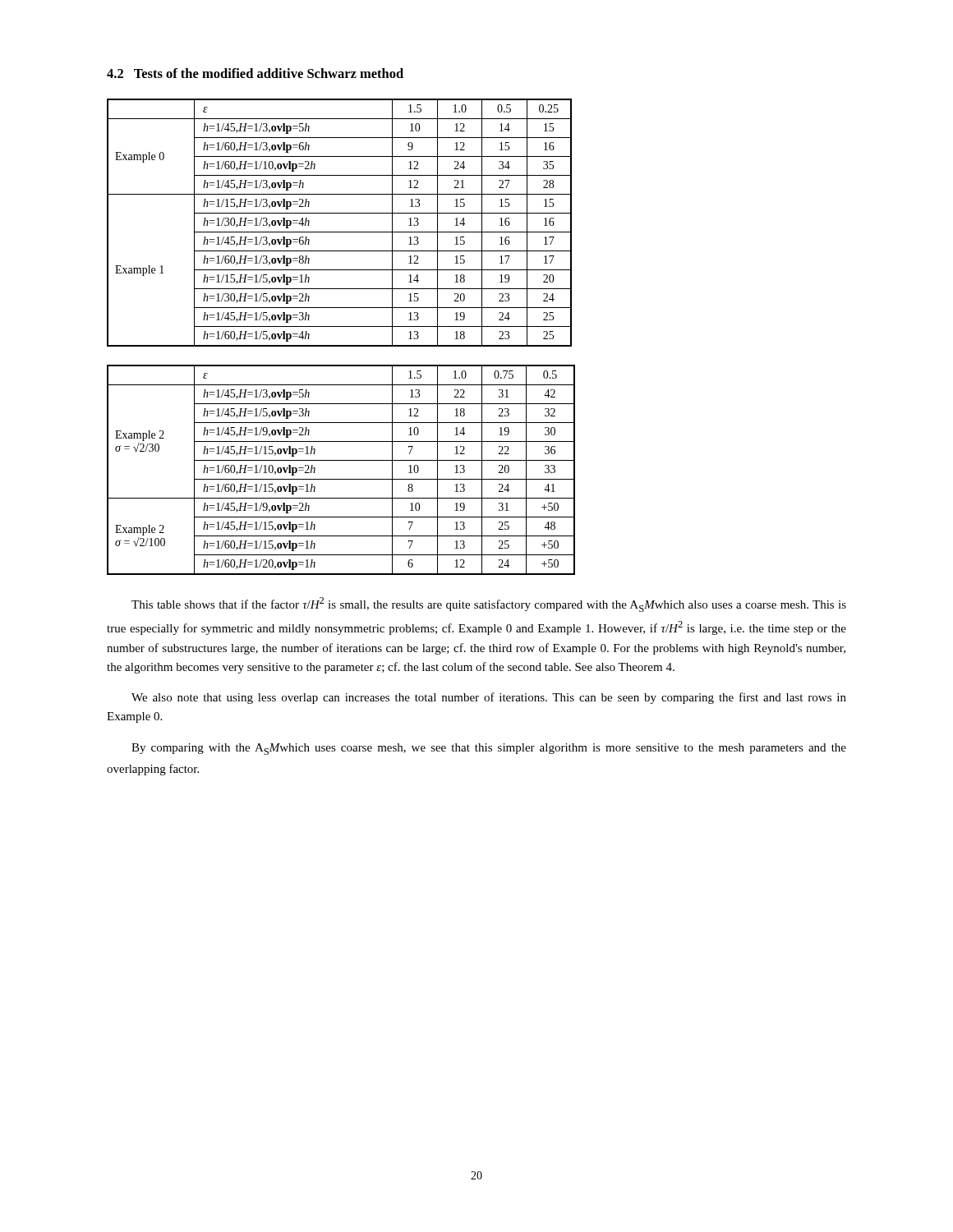
Task: Click on the text block that reads "By comparing with the ASMwhich uses coarse"
Action: click(476, 758)
